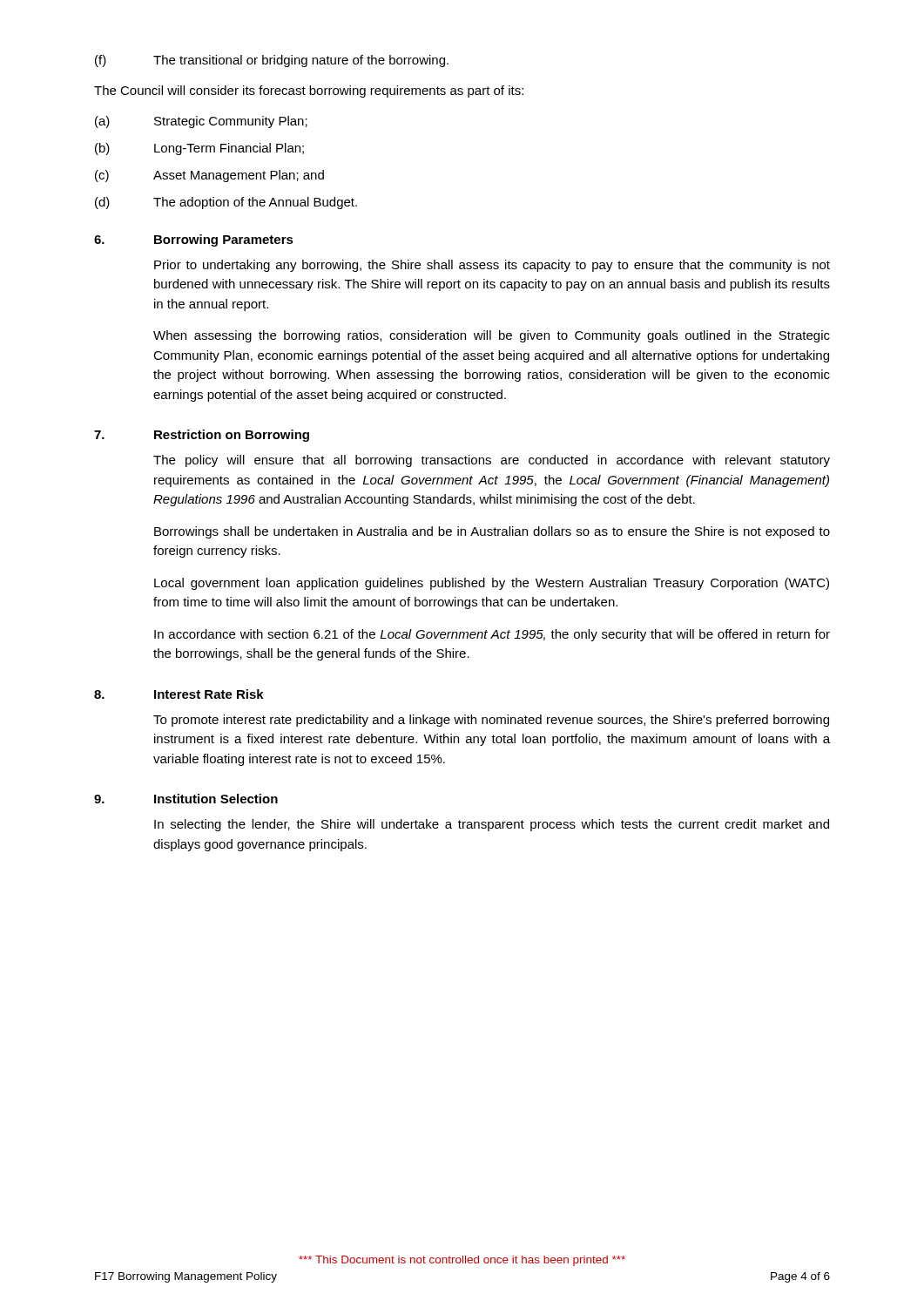Navigate to the block starting "The policy will ensure"
The width and height of the screenshot is (924, 1307).
[x=492, y=479]
